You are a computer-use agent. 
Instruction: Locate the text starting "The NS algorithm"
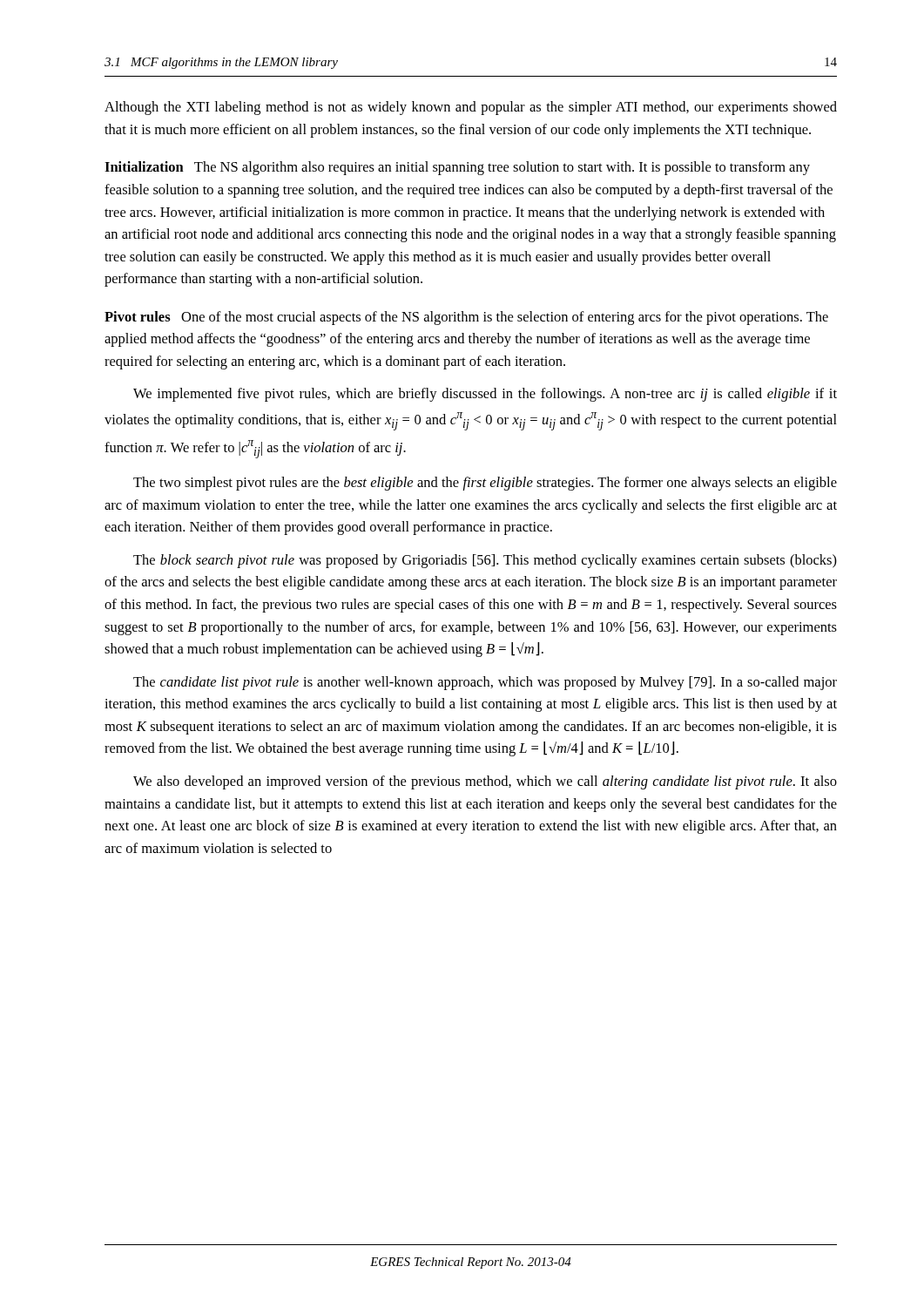470,223
